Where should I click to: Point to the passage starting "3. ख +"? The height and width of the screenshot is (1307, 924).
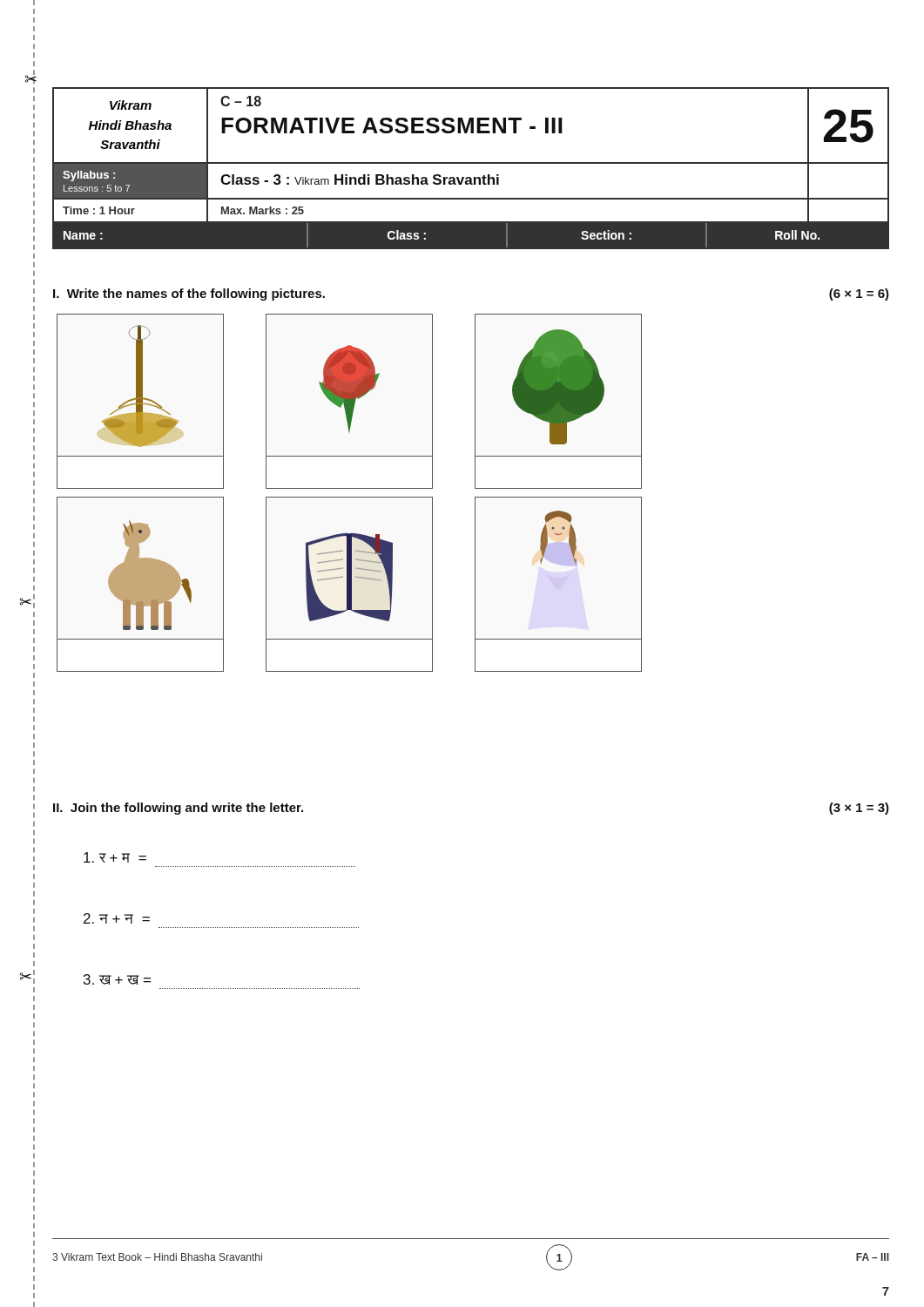[221, 980]
